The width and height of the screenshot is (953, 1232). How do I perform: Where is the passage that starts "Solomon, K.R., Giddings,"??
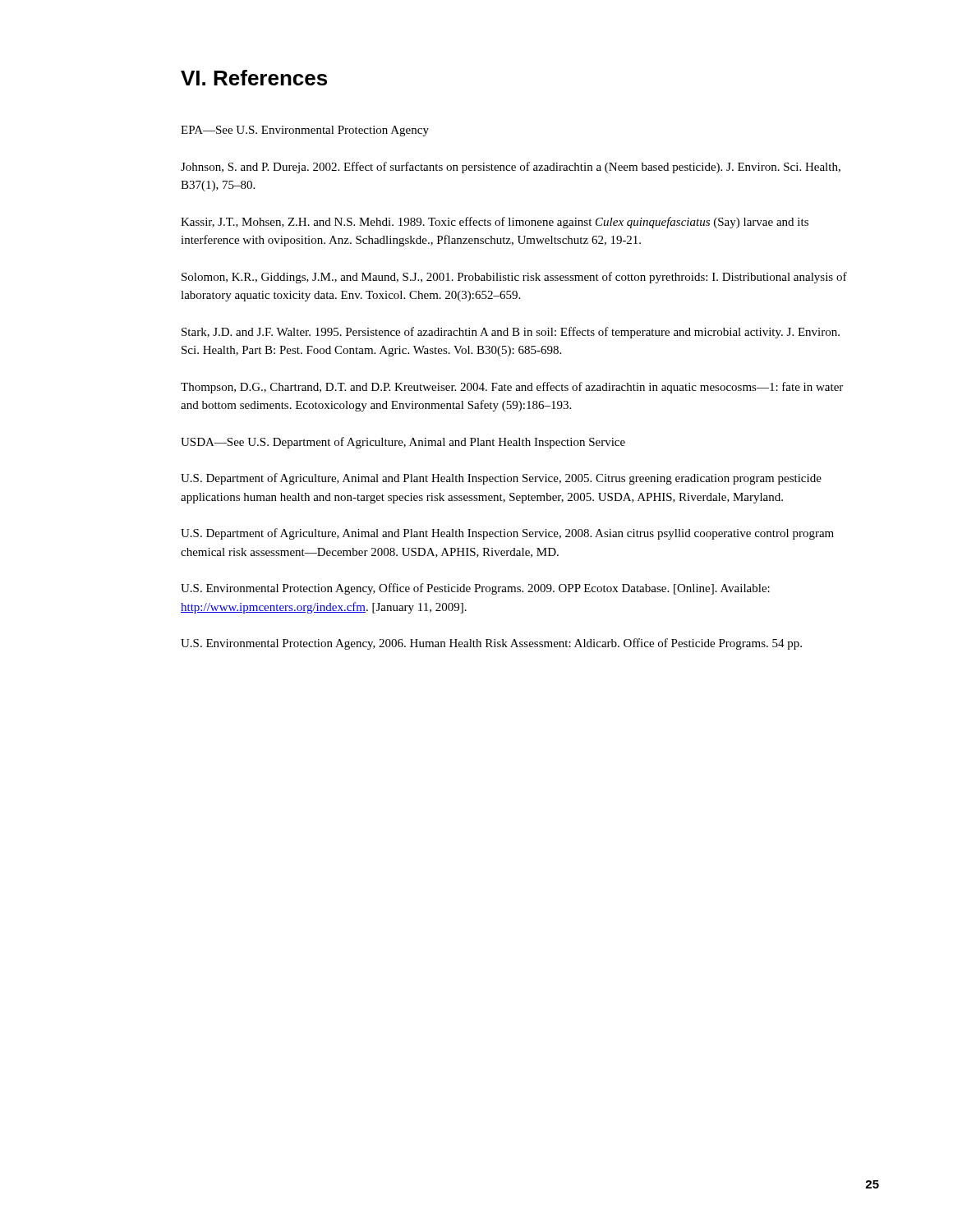pyautogui.click(x=514, y=286)
